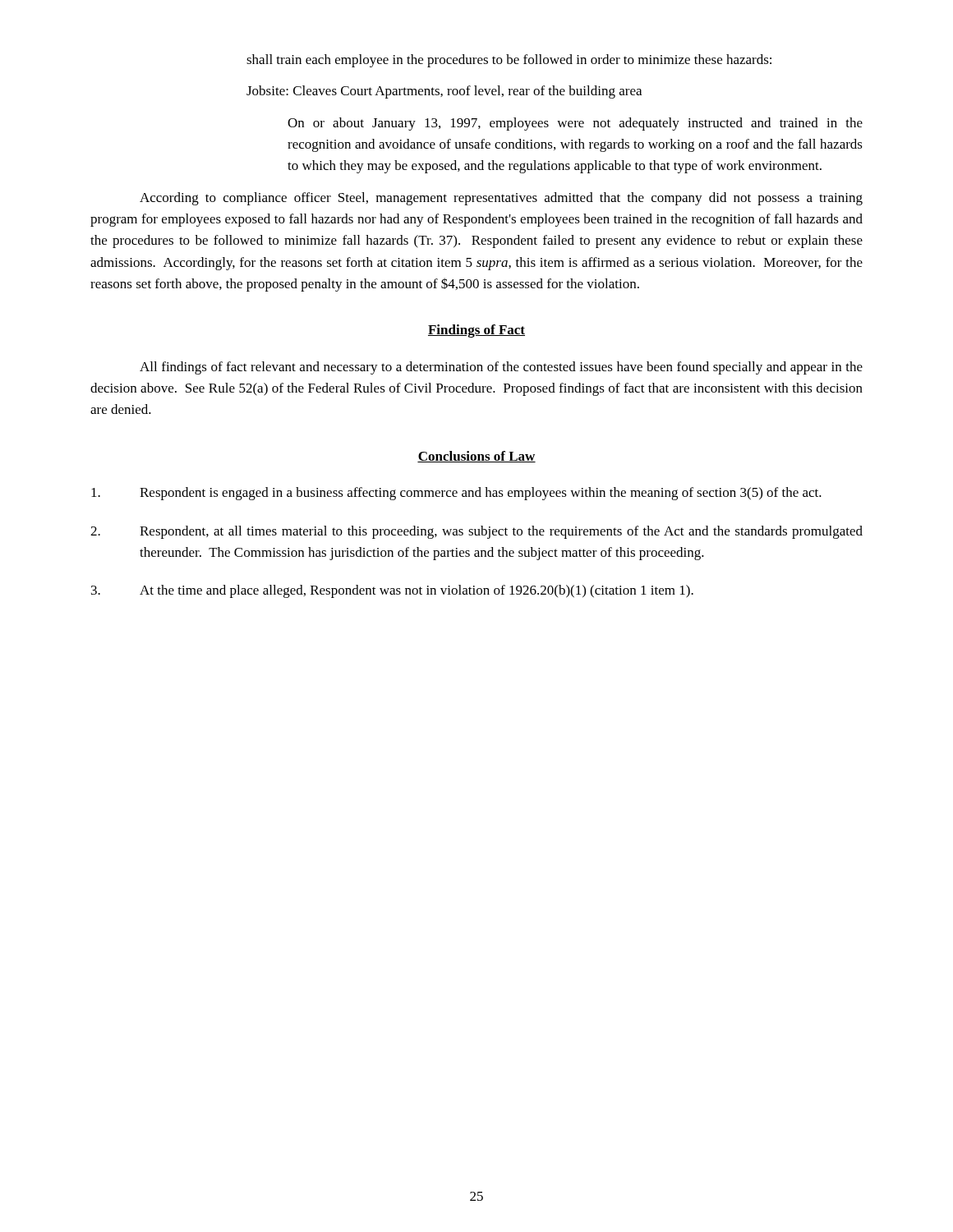Locate the section header containing "Findings of Fact"

(476, 331)
